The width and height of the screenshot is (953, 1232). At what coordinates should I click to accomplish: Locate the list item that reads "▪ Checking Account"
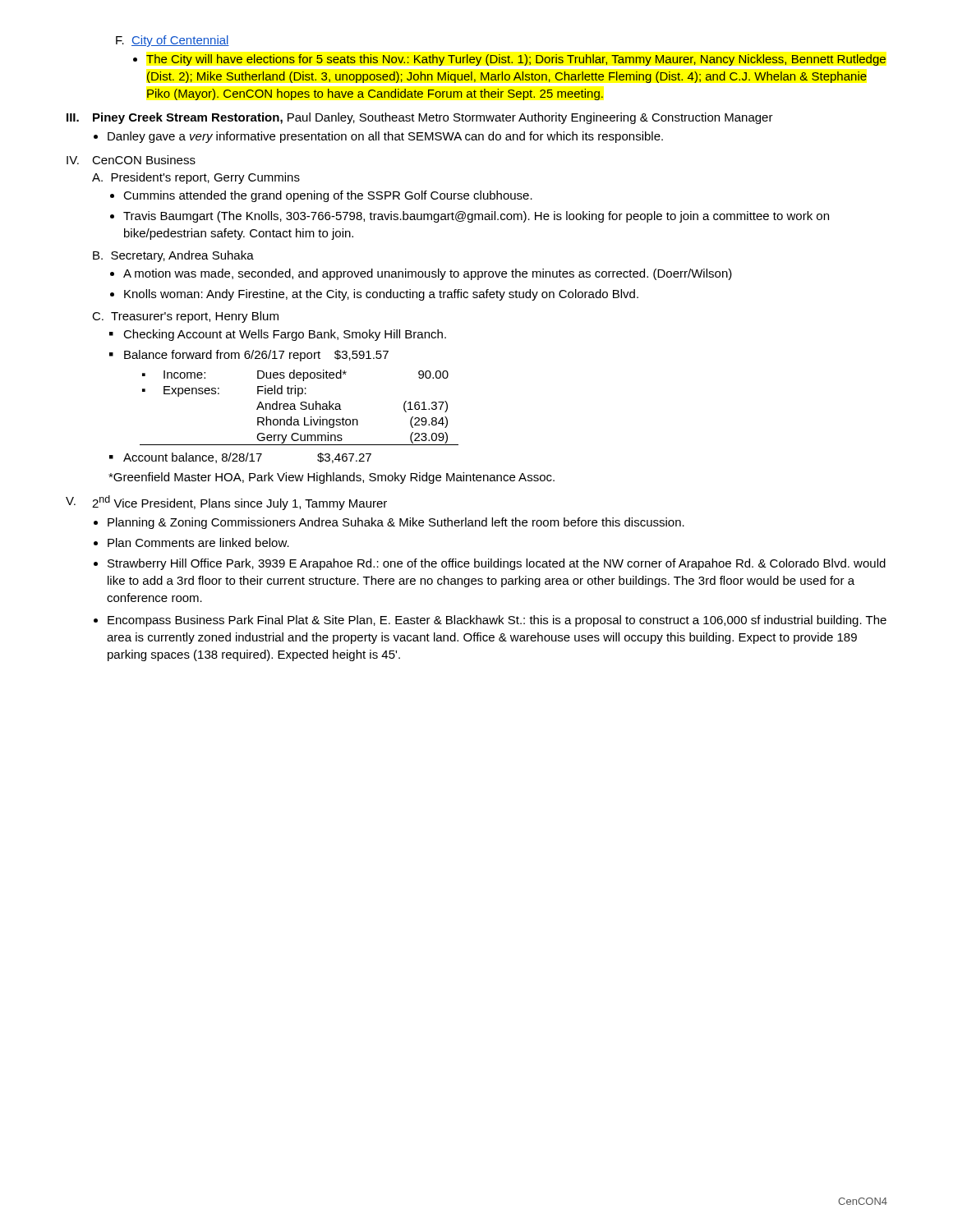coord(278,335)
